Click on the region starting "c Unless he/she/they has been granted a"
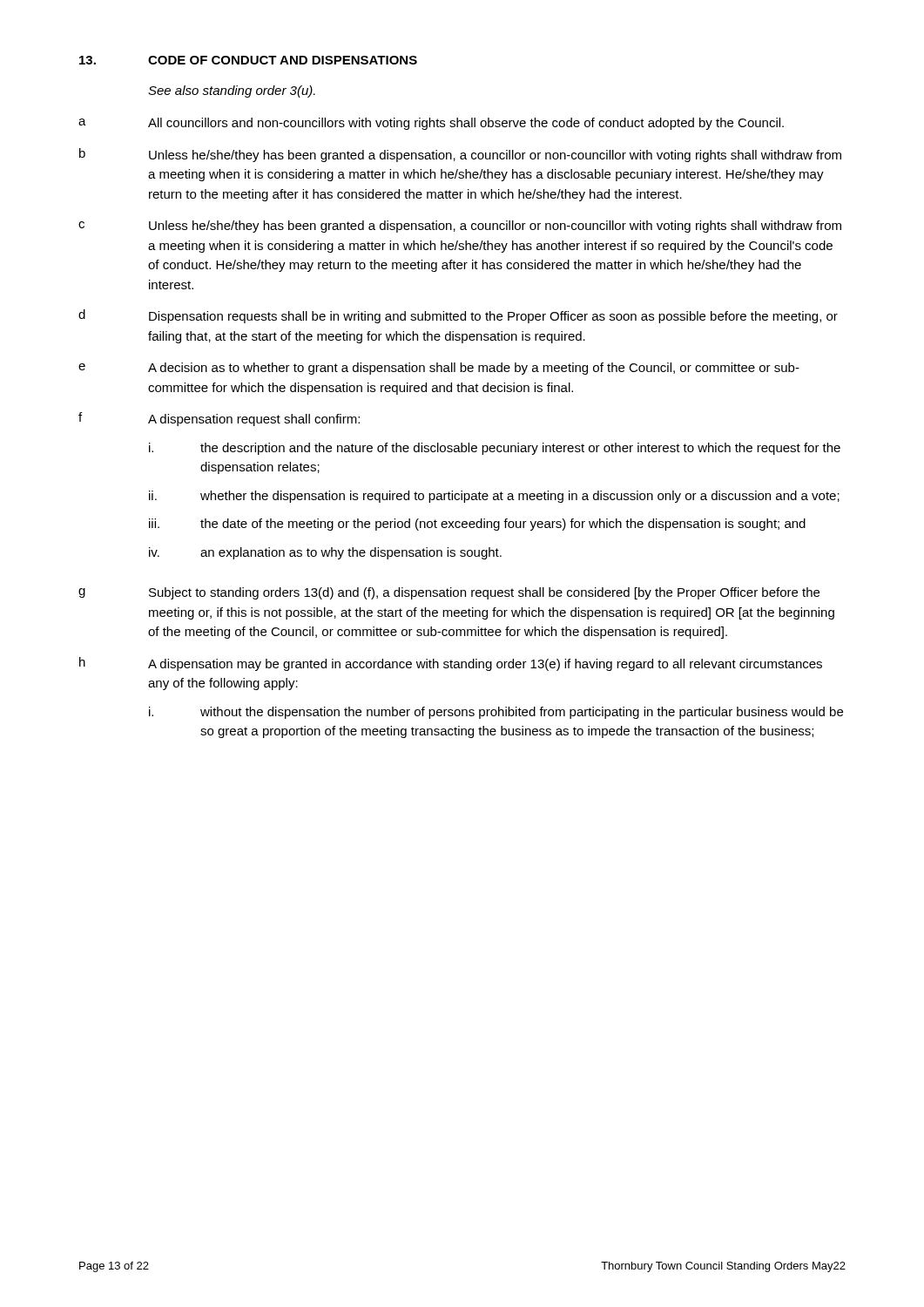 point(462,255)
